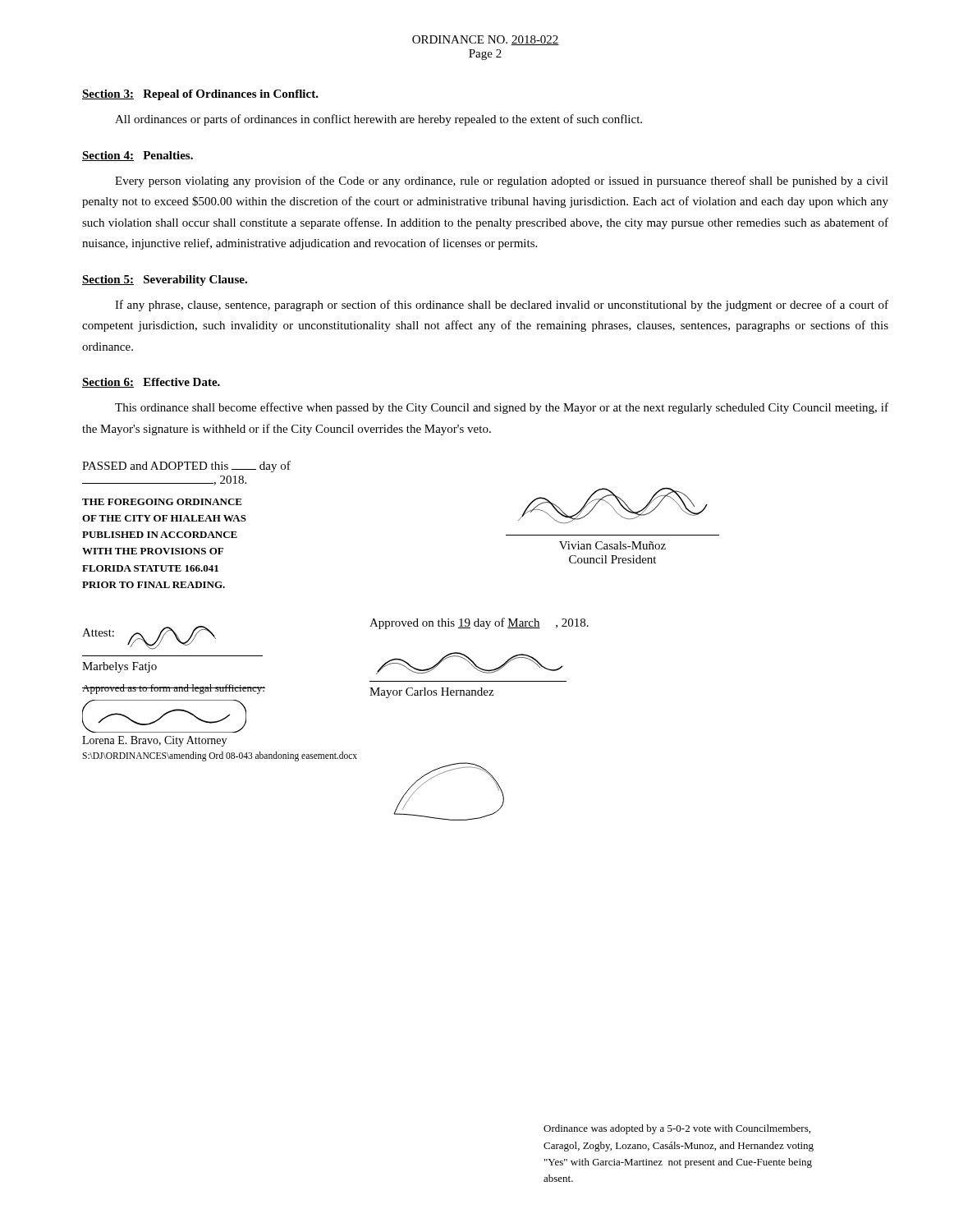Viewport: 954px width, 1232px height.
Task: Click on the text block with the text "All ordinances or parts"
Action: [379, 119]
